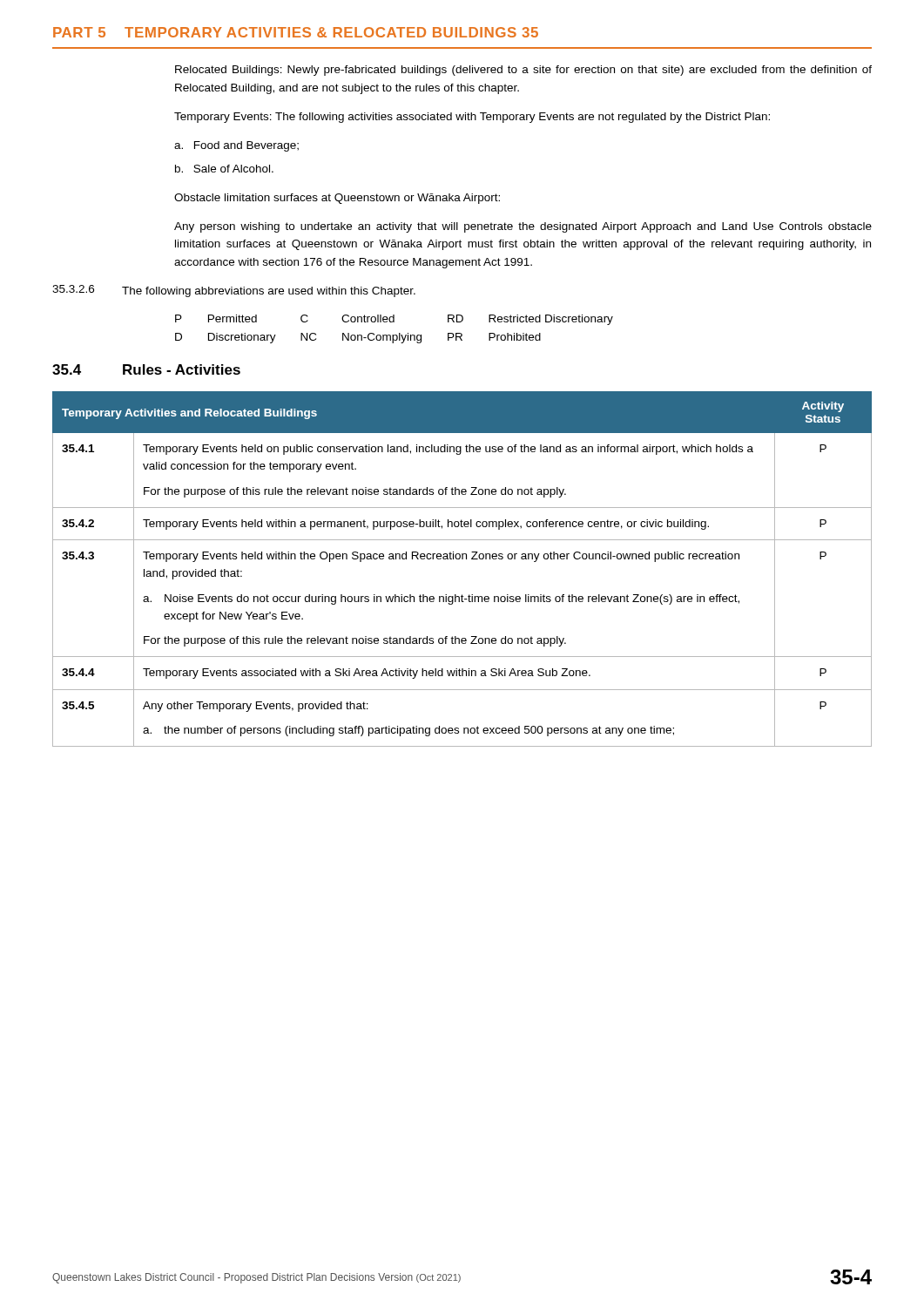
Task: Locate the table with the text "Restricted Discretionary"
Action: [x=523, y=328]
